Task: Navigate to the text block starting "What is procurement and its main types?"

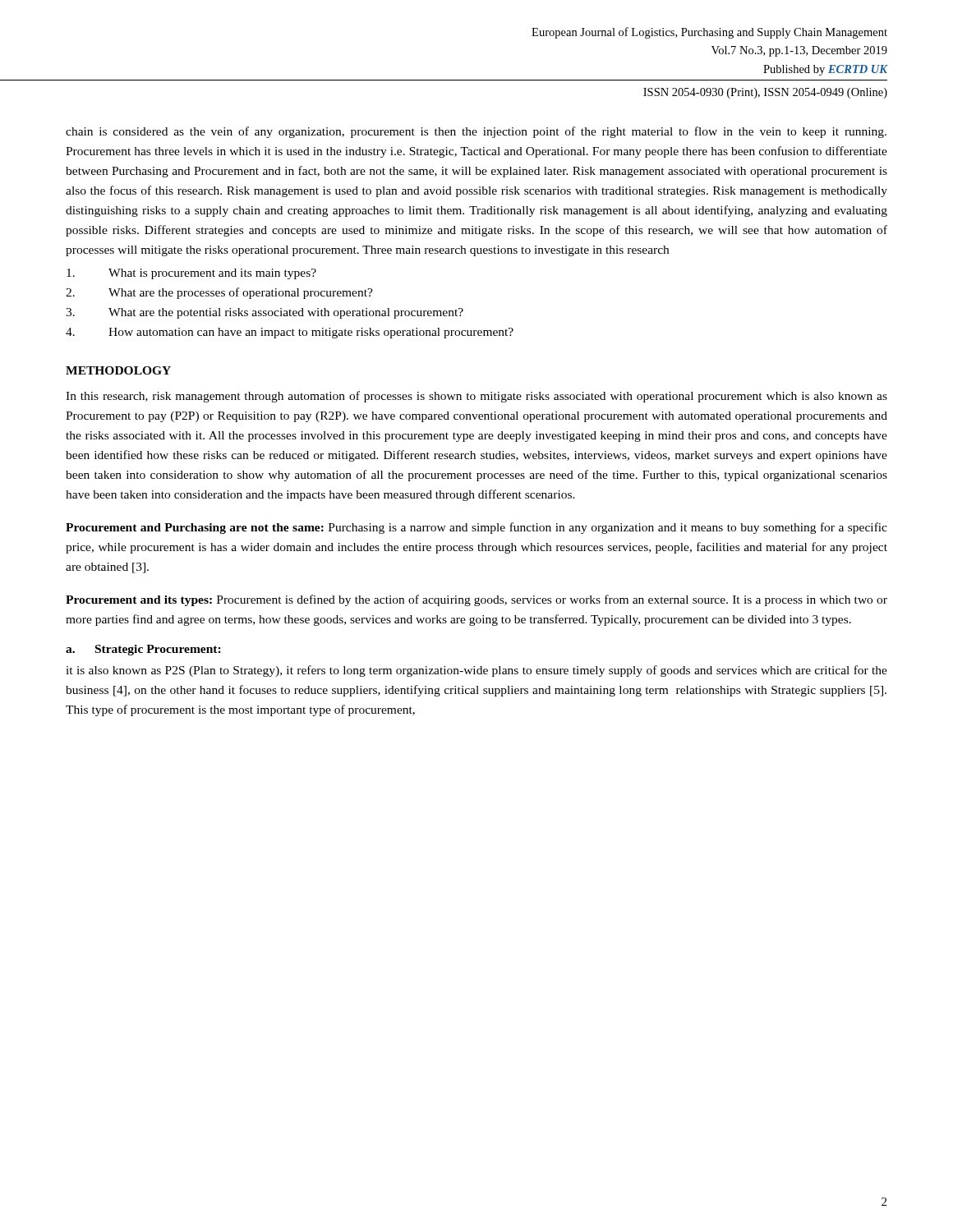Action: [x=191, y=273]
